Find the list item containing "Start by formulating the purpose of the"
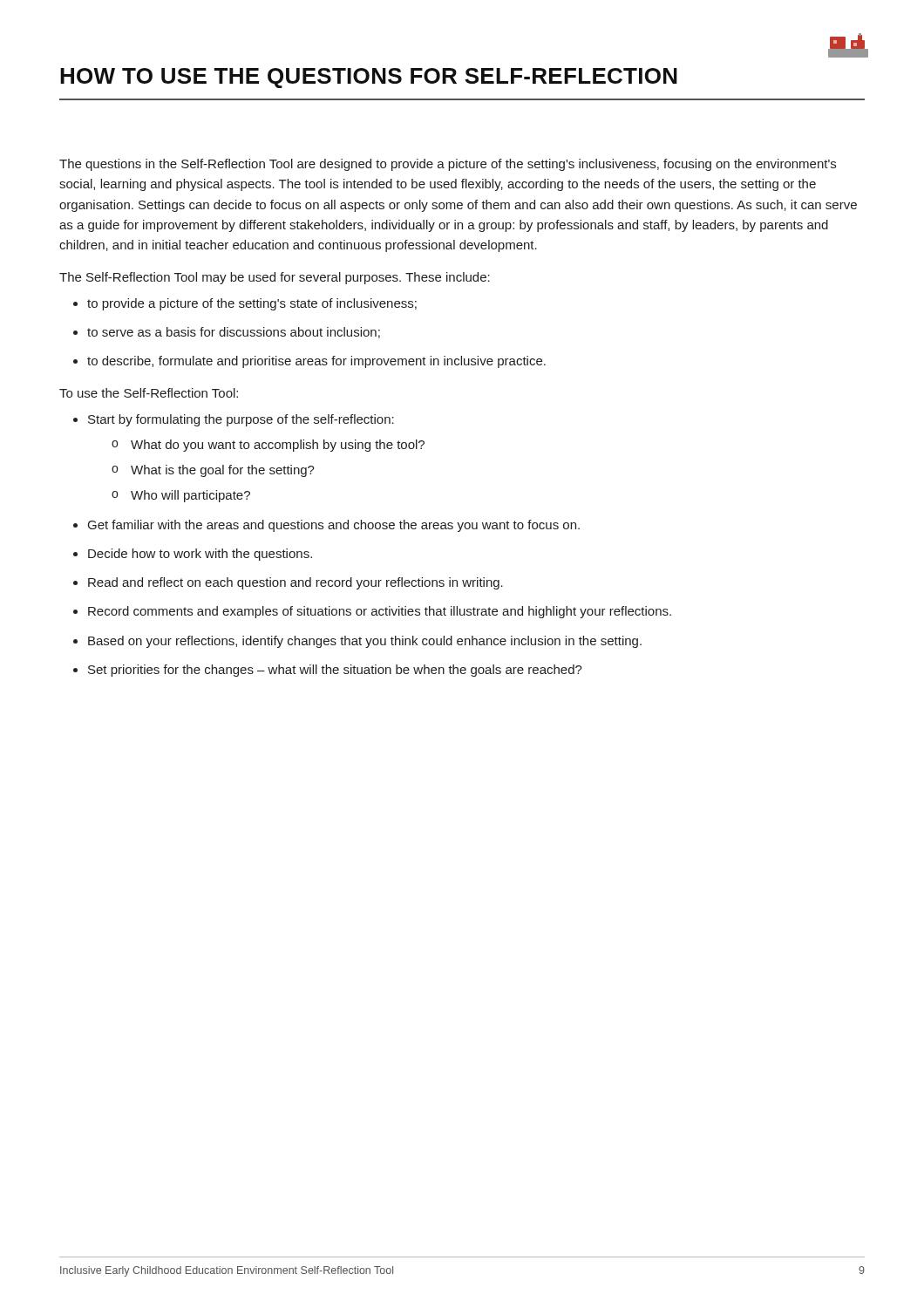The height and width of the screenshot is (1308, 924). point(241,420)
